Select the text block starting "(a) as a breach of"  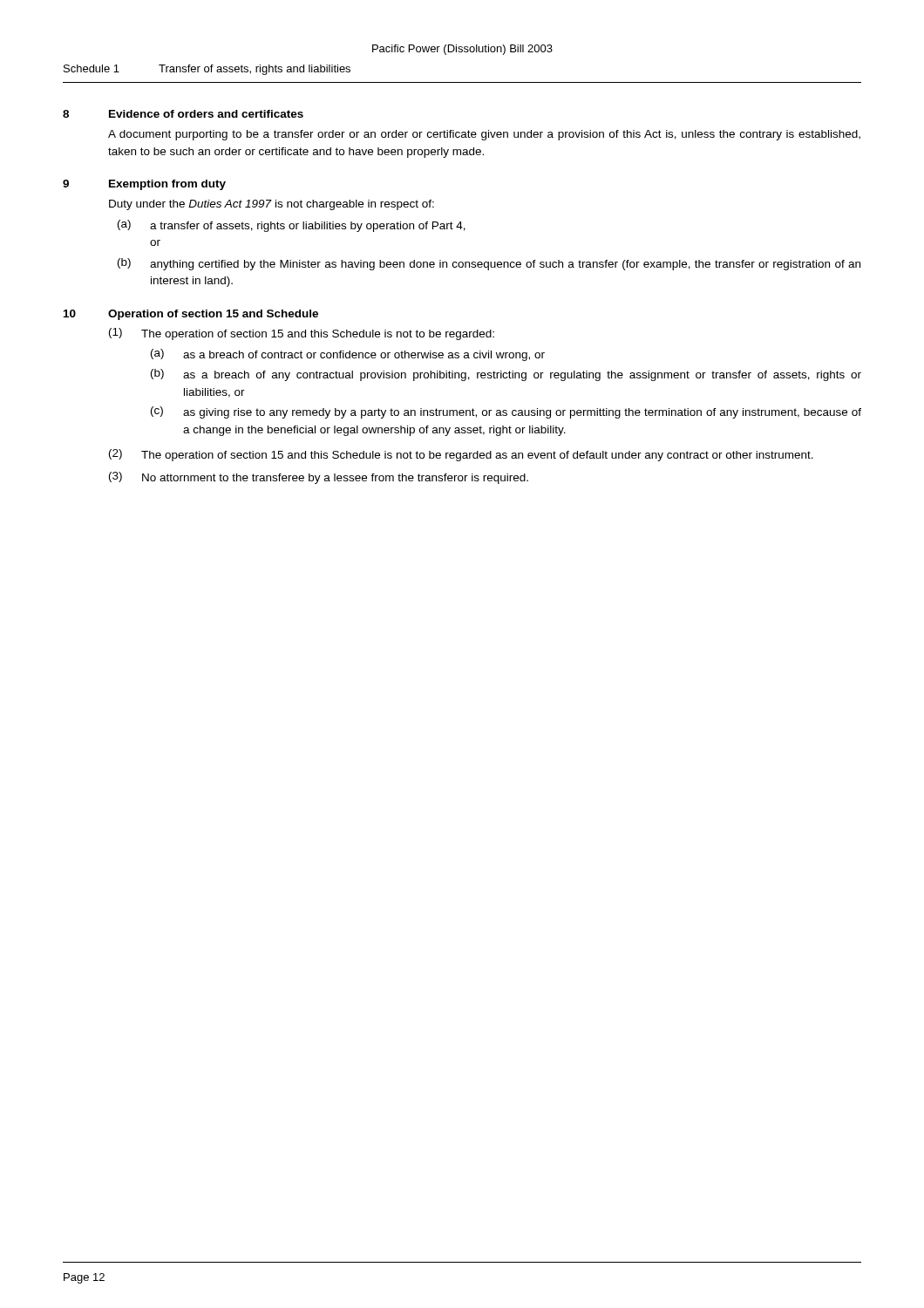(501, 354)
